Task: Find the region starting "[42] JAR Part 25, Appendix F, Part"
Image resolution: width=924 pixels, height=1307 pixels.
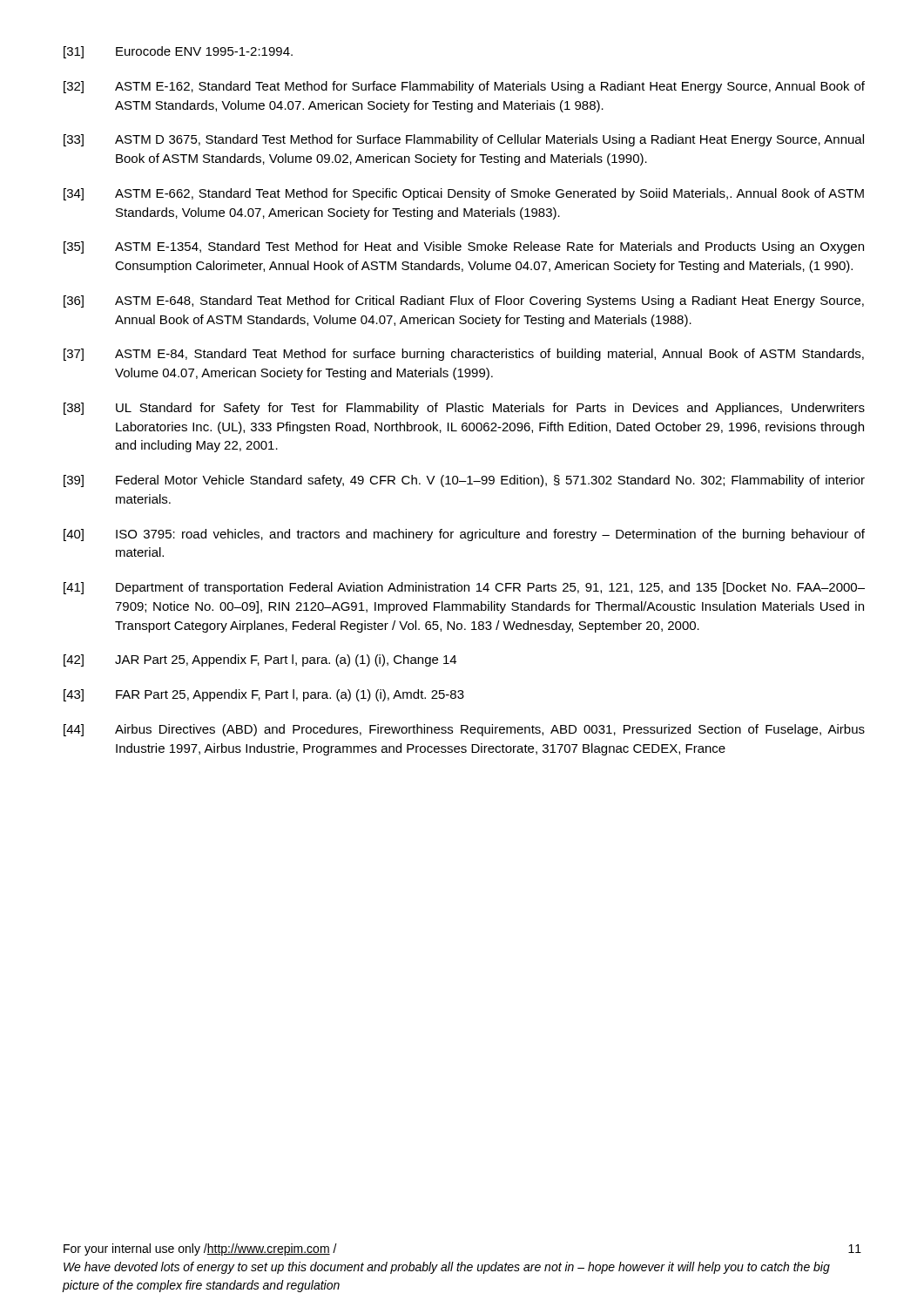Action: click(x=464, y=660)
